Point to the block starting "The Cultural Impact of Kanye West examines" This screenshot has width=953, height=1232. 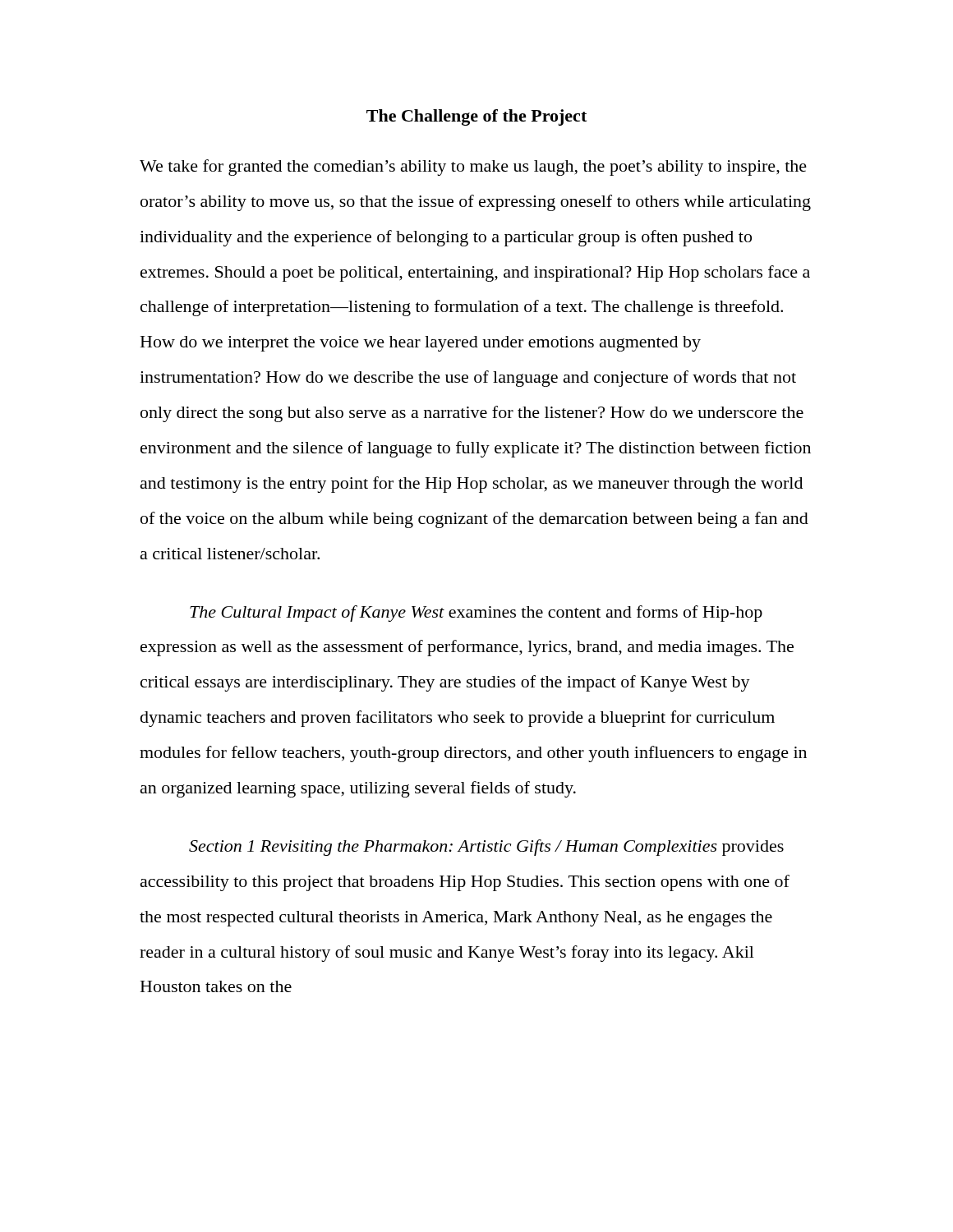click(476, 614)
